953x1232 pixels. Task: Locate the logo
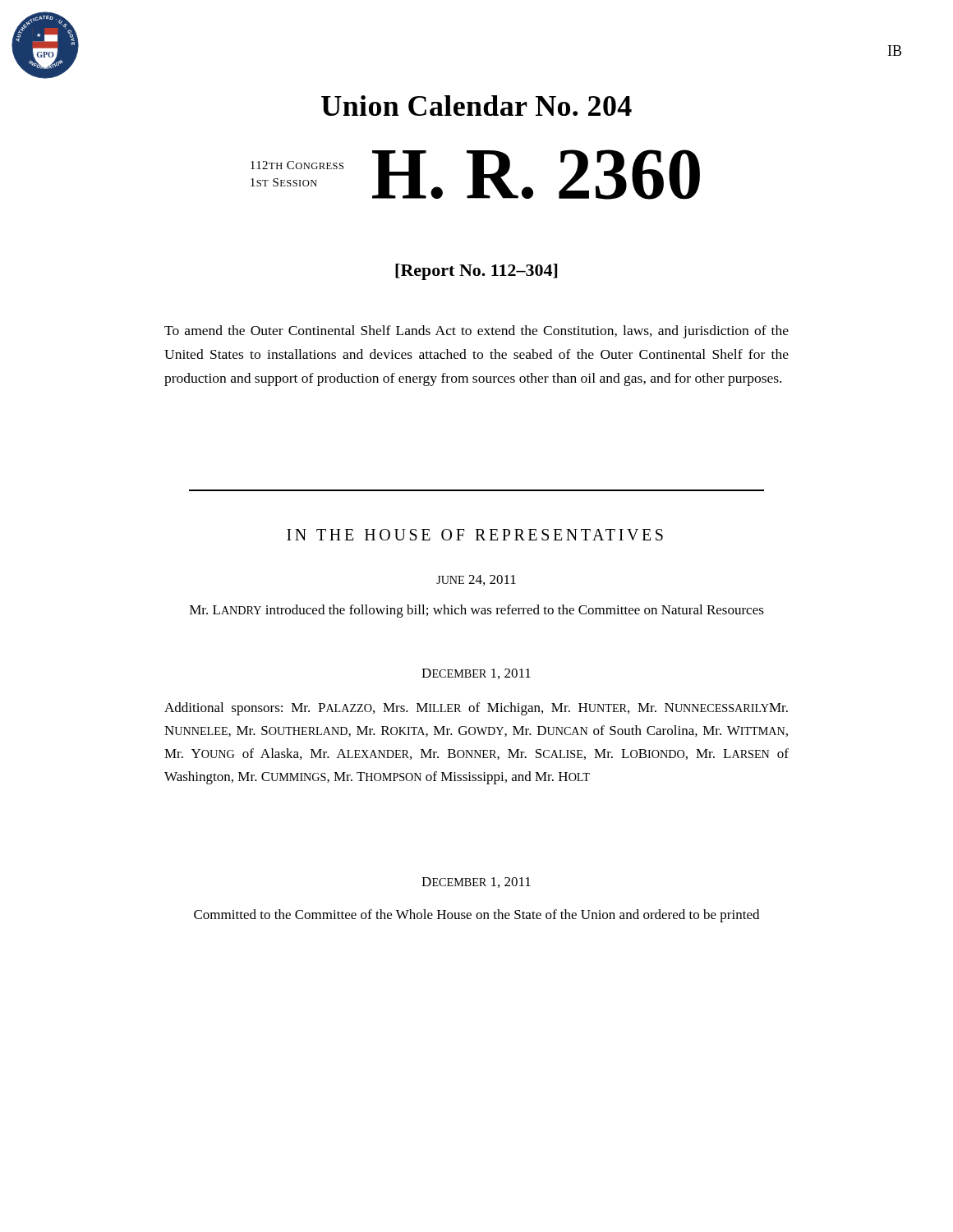click(x=49, y=48)
